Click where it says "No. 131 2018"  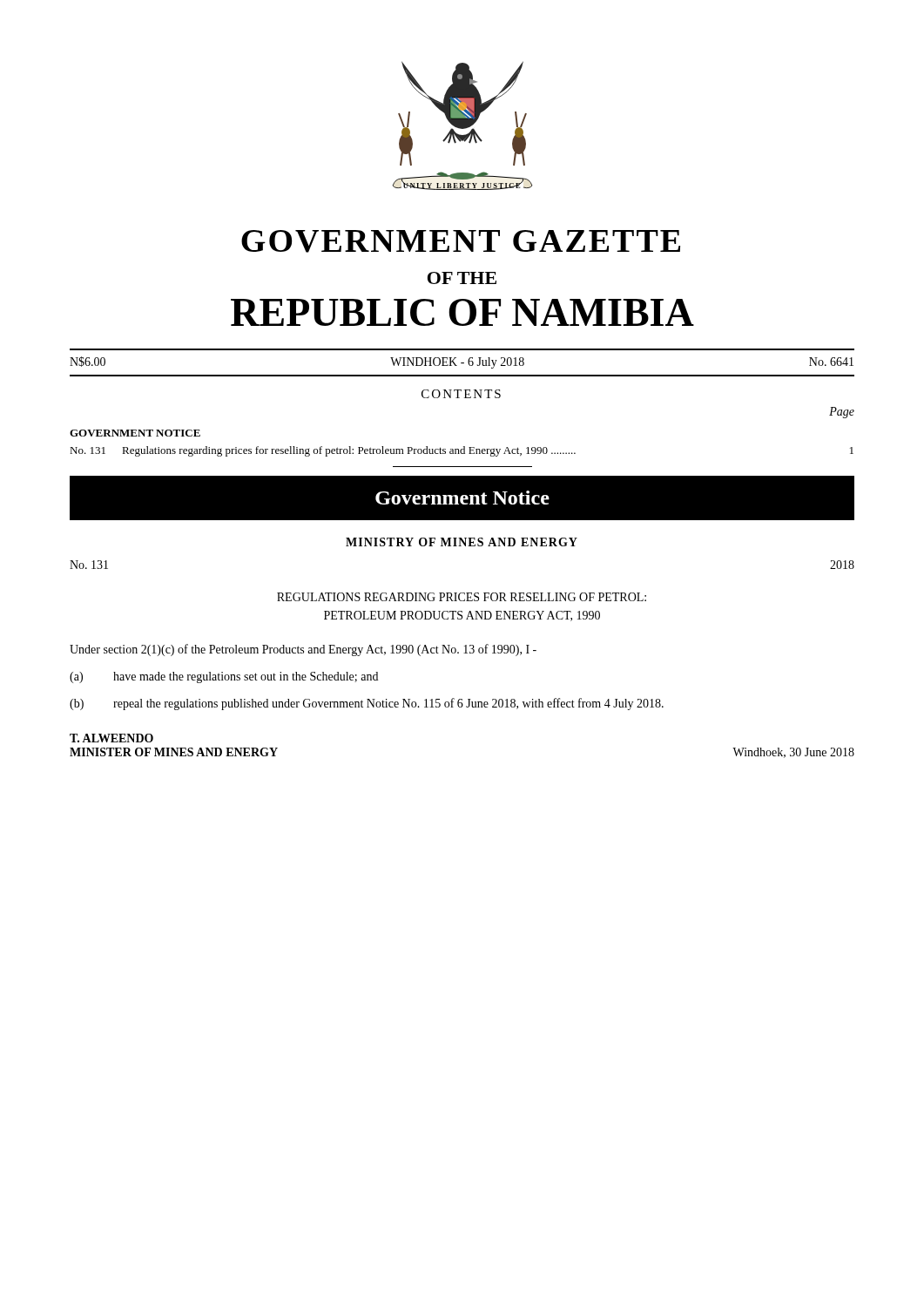tap(94, 564)
